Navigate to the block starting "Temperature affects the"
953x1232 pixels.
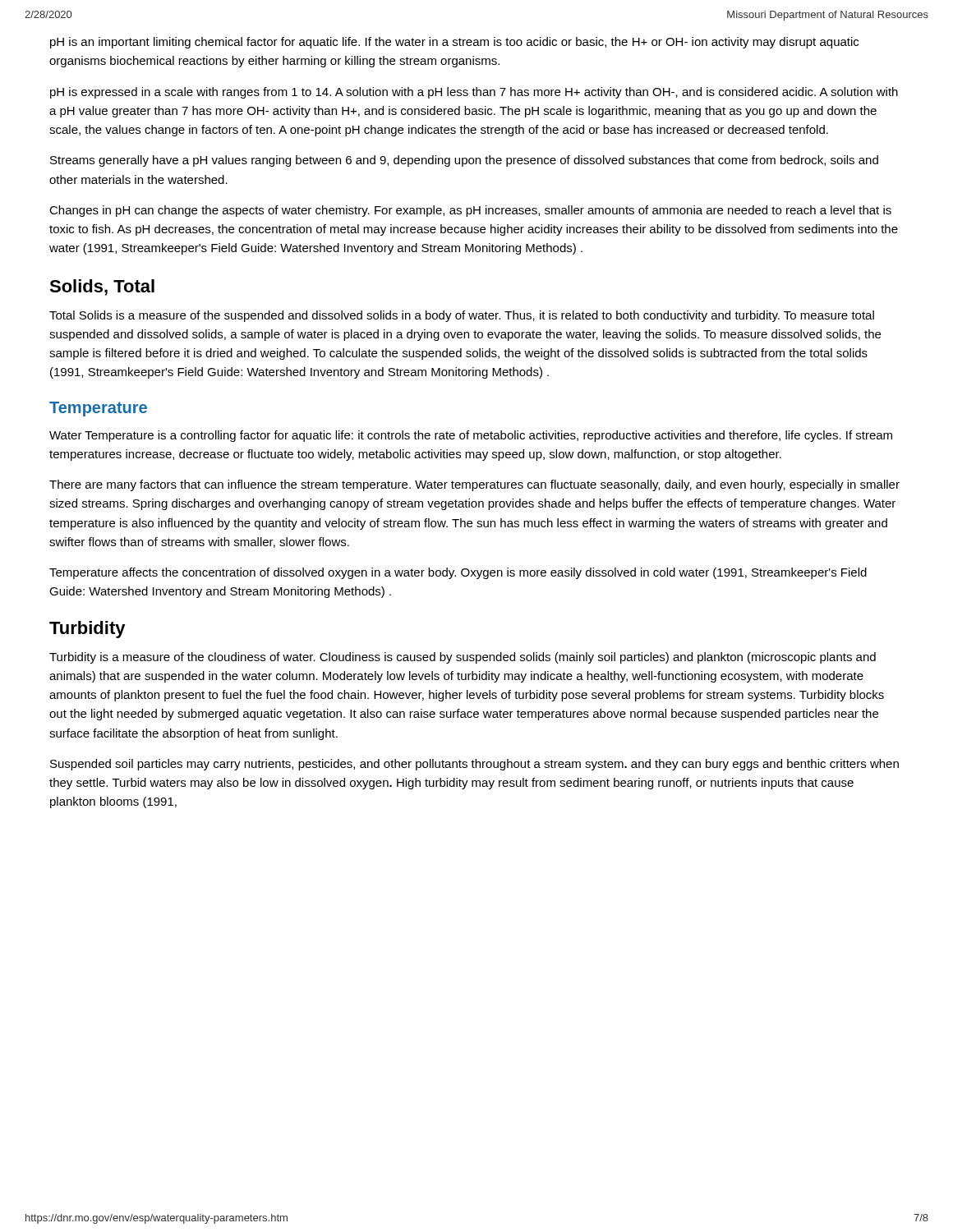[x=458, y=582]
